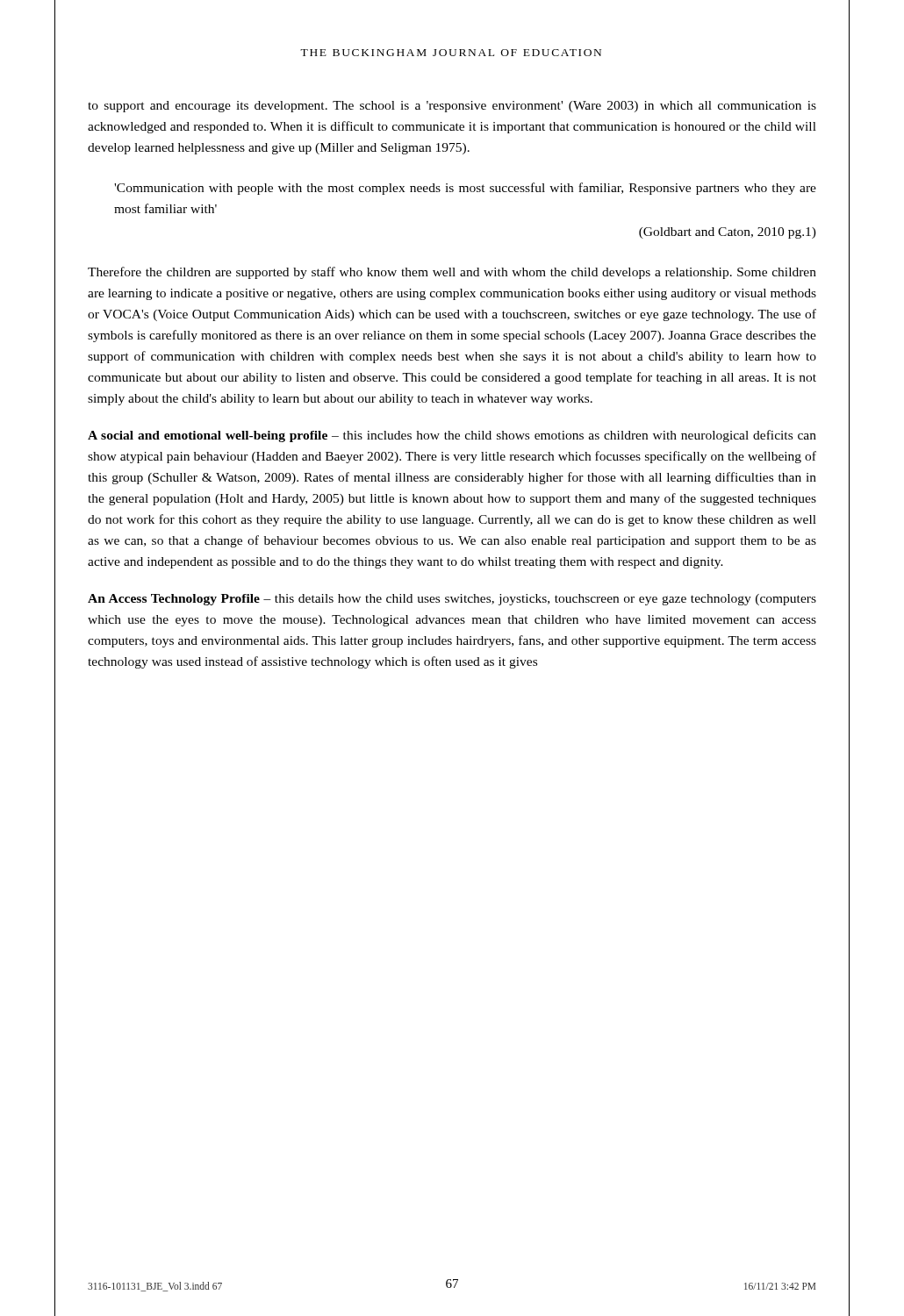Find the block on this page that starts "Therefore the children are supported by"
Image resolution: width=904 pixels, height=1316 pixels.
[x=452, y=335]
